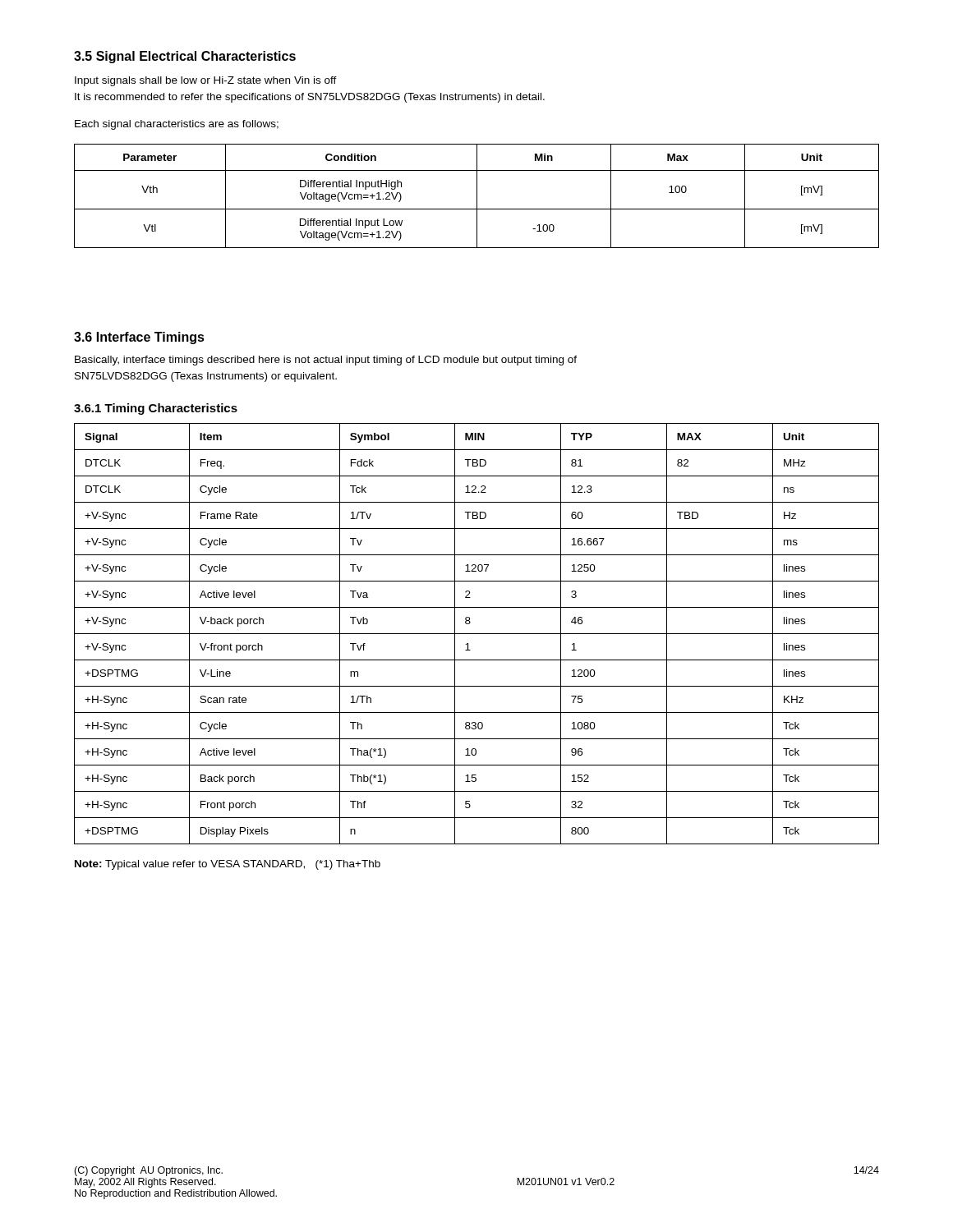This screenshot has height=1232, width=953.
Task: Find the table that mentions "Differential Input Low Voltage(Vcm=+1.2V)"
Action: [x=476, y=196]
